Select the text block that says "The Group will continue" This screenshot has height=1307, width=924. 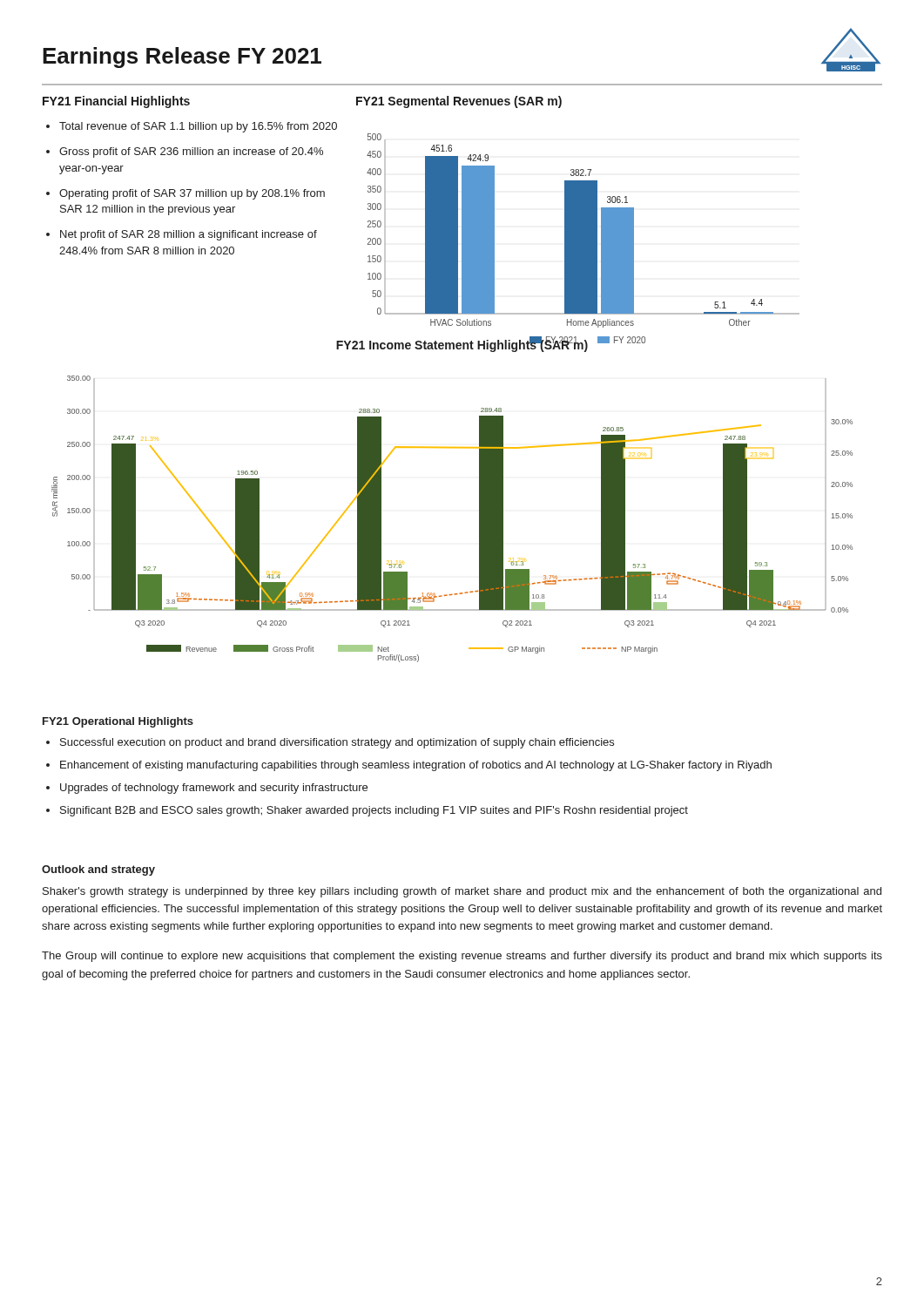click(x=462, y=965)
